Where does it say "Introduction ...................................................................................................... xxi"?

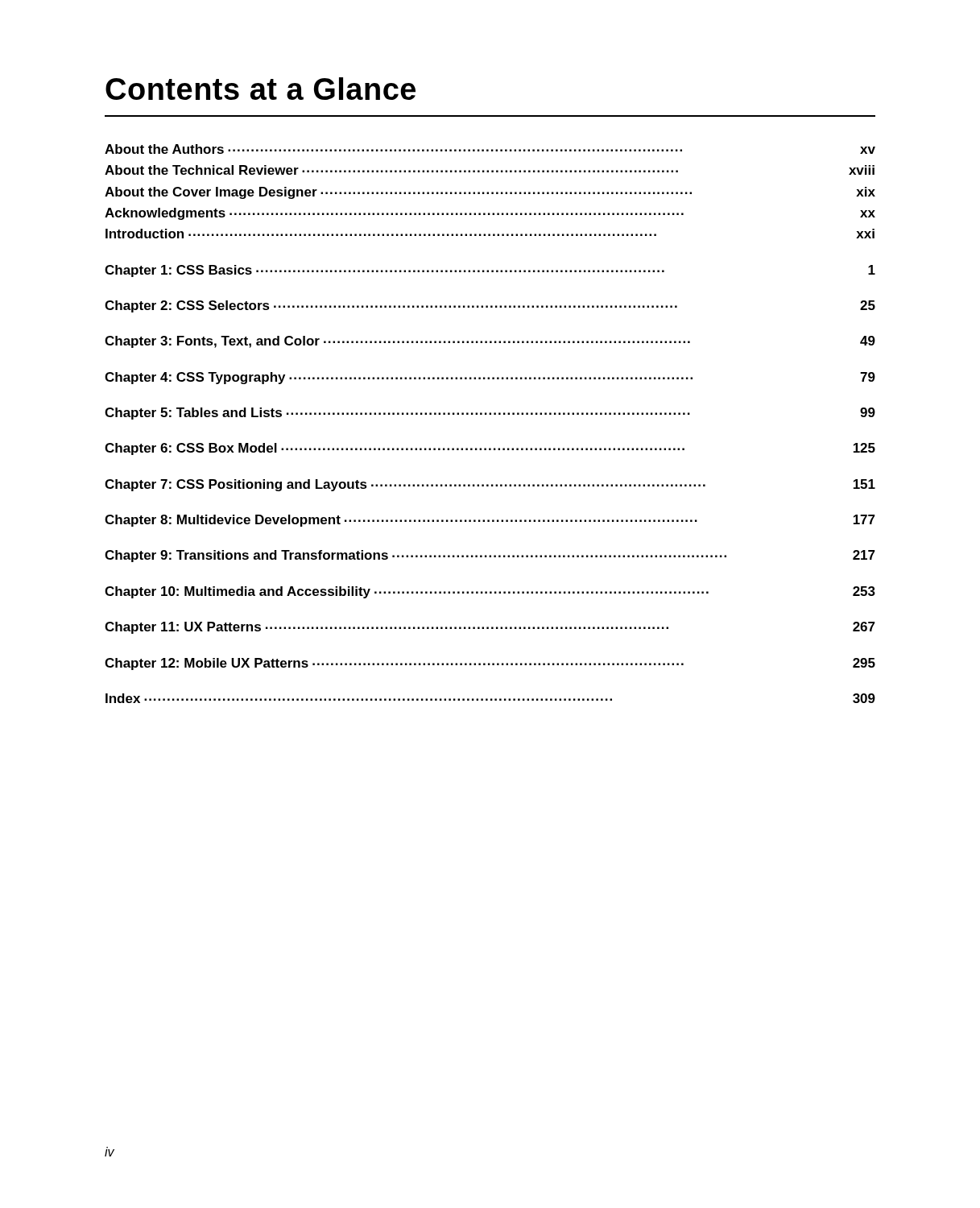pyautogui.click(x=490, y=235)
